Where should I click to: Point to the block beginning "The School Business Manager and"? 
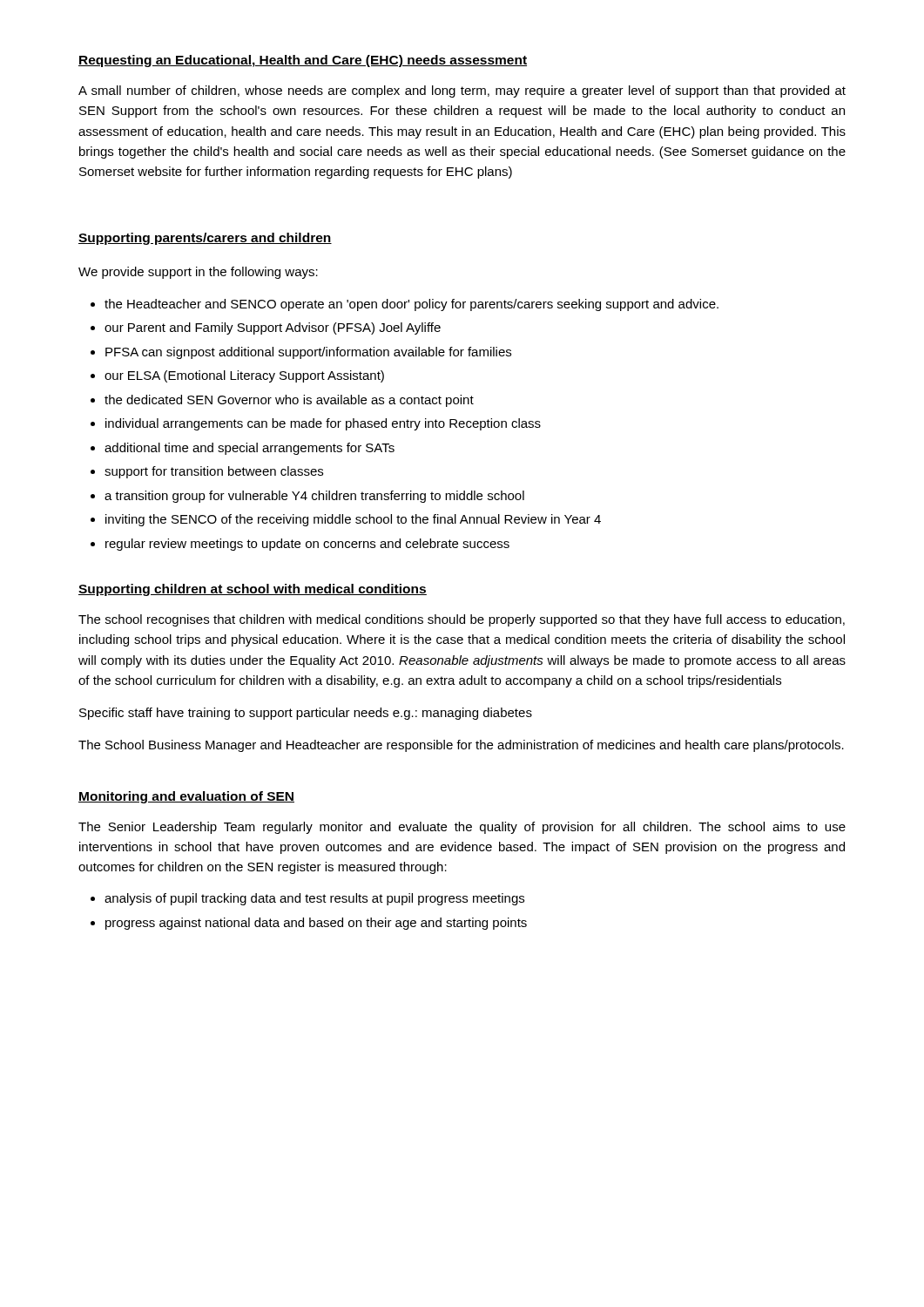[x=461, y=745]
